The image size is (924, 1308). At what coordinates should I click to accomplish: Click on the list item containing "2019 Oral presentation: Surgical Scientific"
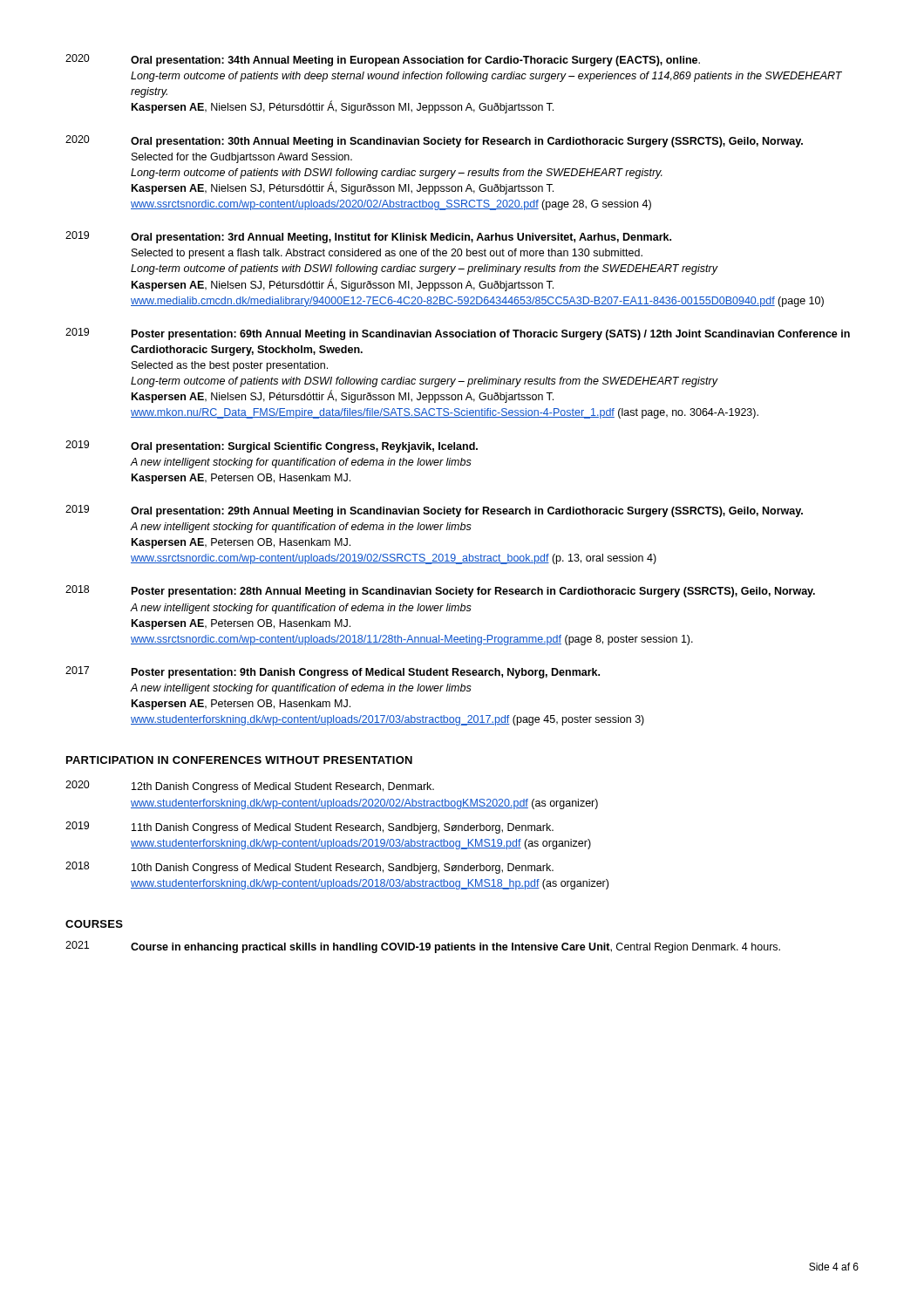(x=462, y=463)
